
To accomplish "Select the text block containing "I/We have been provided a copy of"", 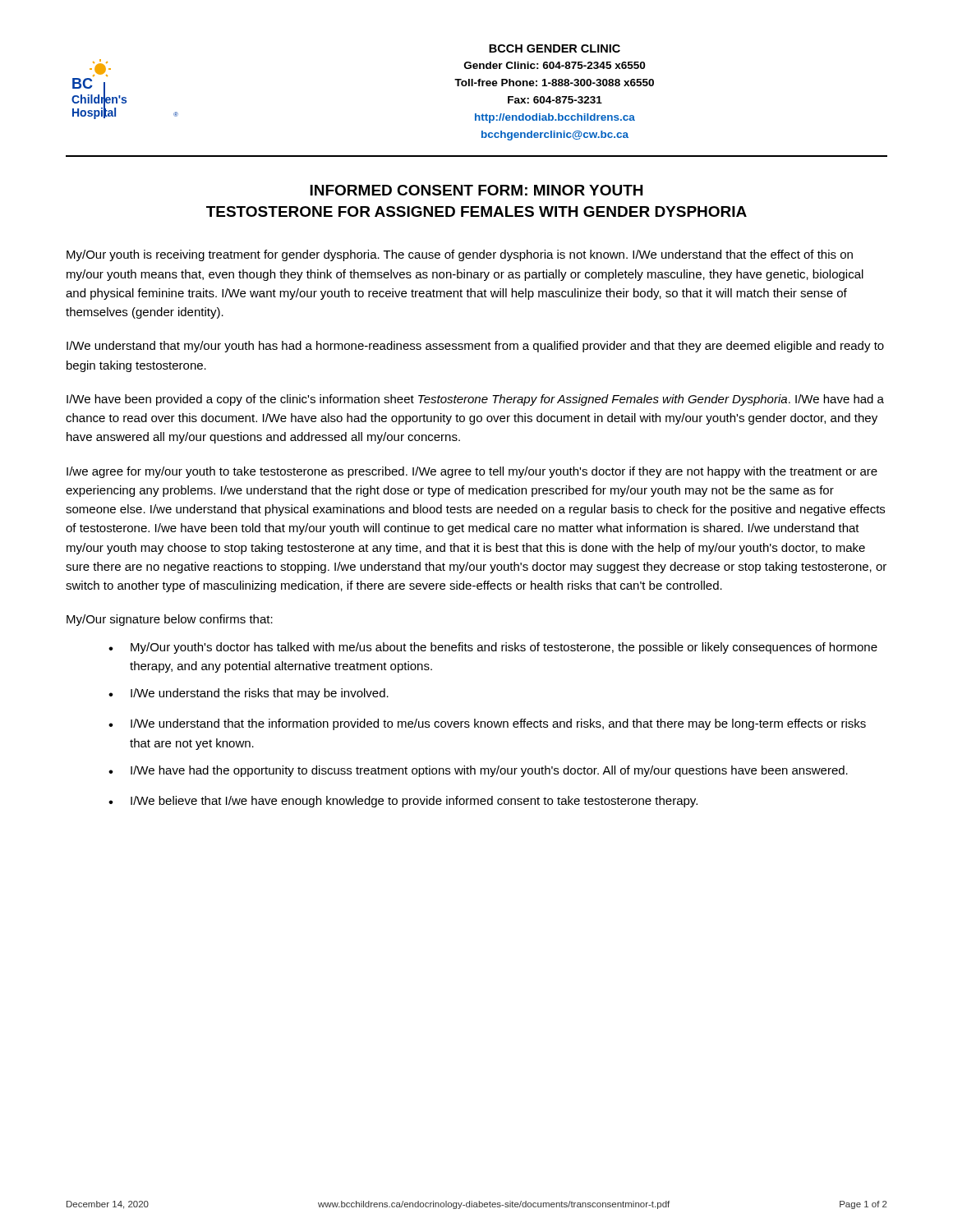I will tap(476, 418).
